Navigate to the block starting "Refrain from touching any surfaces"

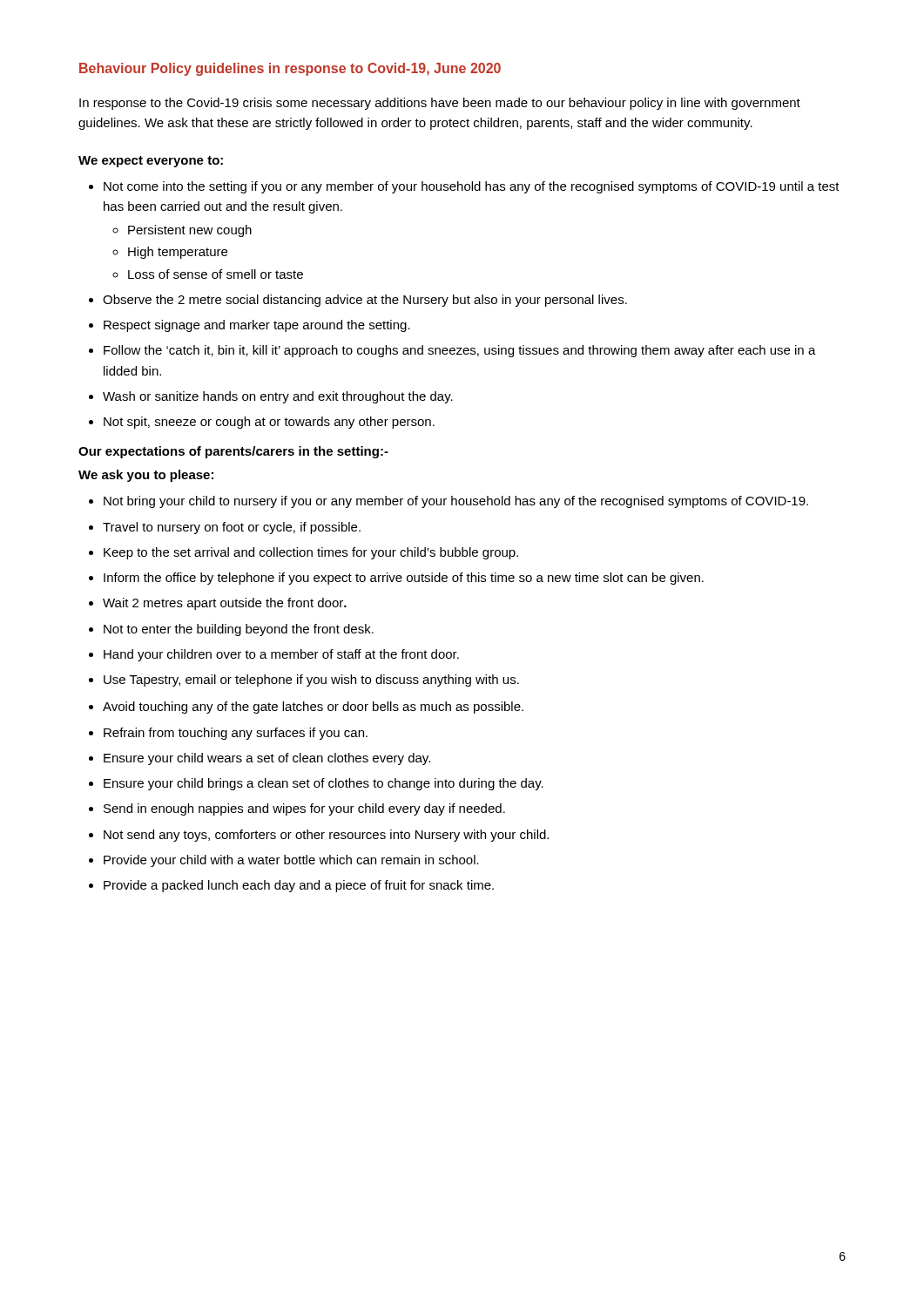click(x=236, y=732)
